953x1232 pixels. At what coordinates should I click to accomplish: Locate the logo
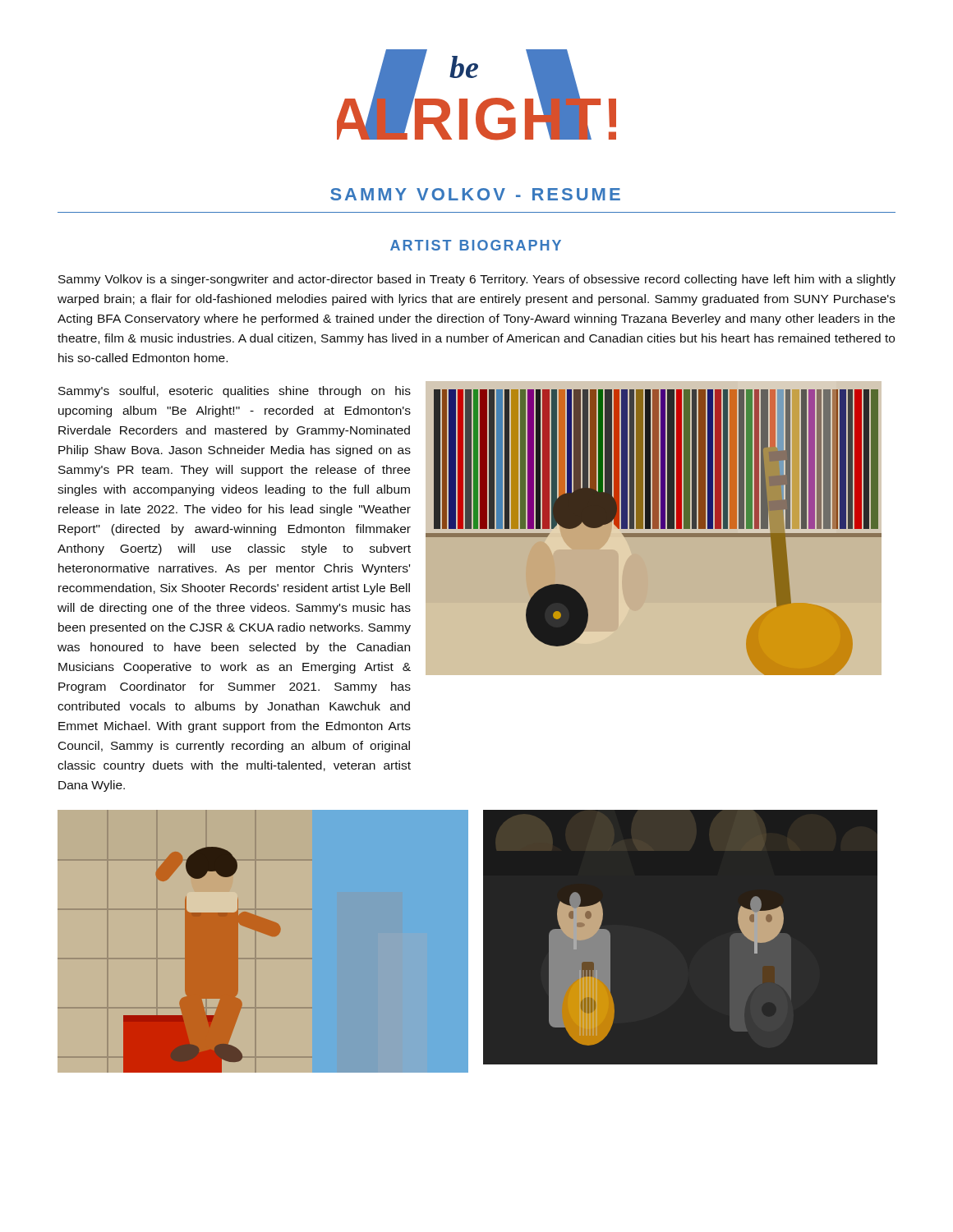tap(476, 104)
